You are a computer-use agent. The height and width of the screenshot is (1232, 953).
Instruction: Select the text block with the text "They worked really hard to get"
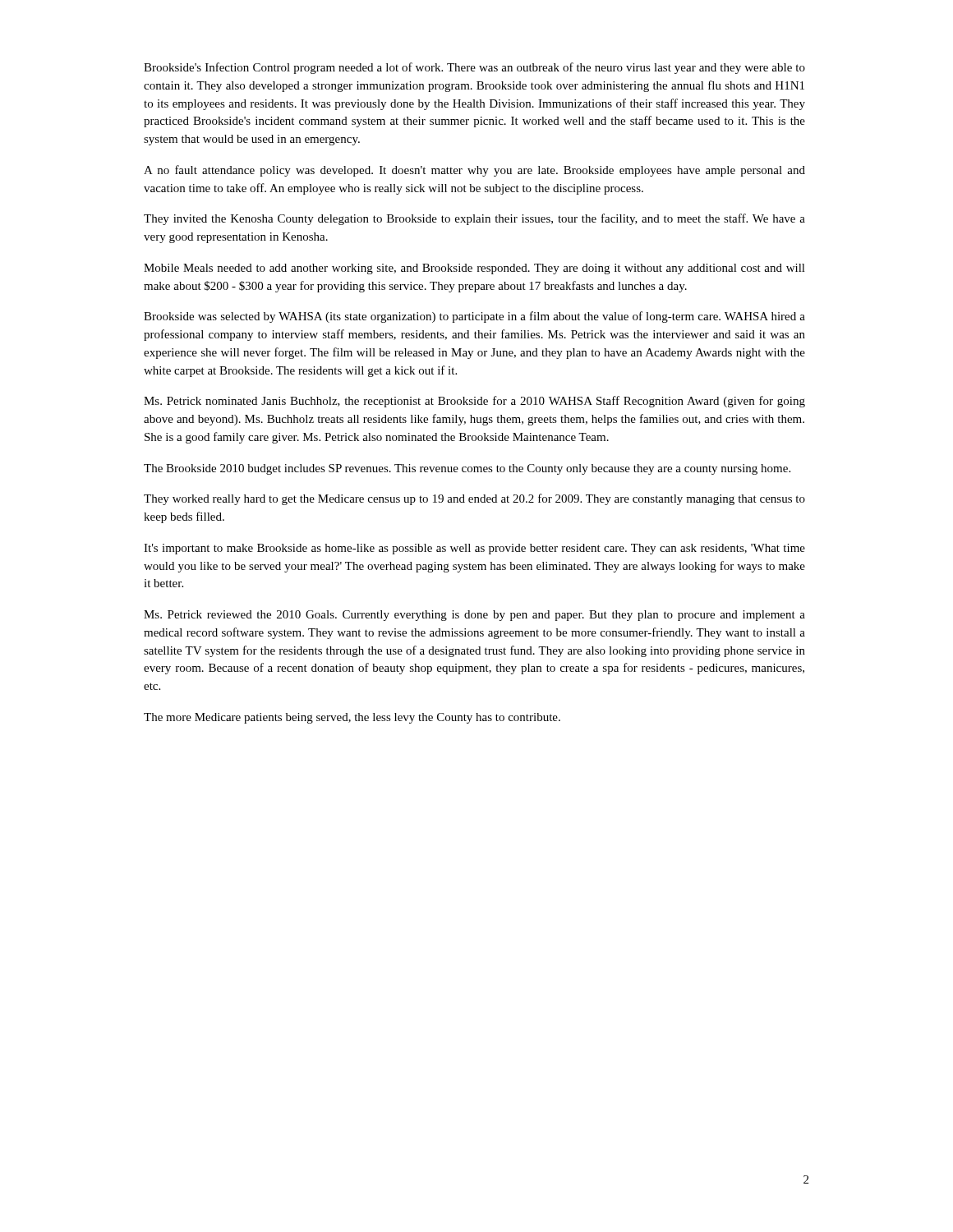tap(474, 508)
